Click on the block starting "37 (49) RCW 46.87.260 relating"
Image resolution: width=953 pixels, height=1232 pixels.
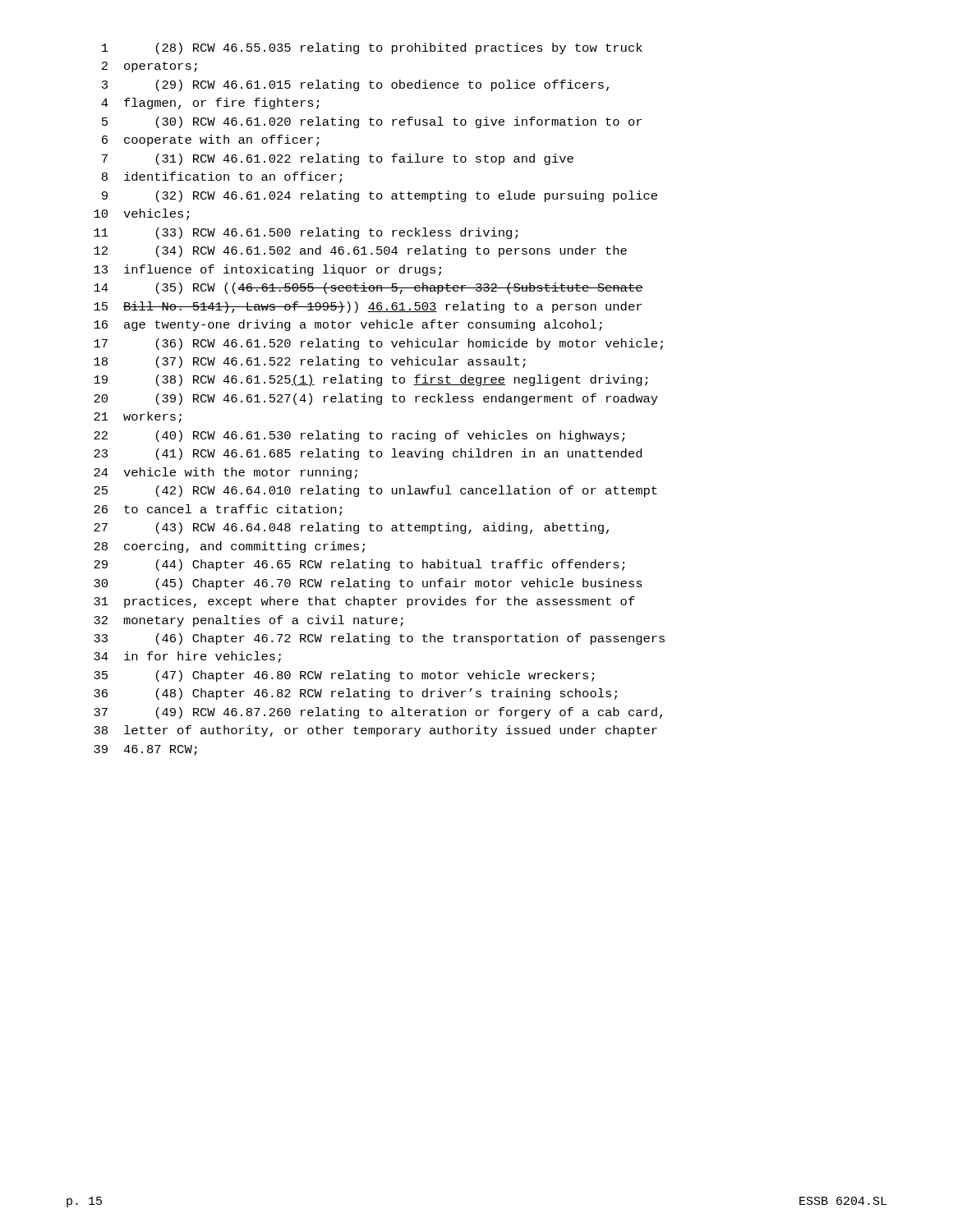click(x=476, y=713)
